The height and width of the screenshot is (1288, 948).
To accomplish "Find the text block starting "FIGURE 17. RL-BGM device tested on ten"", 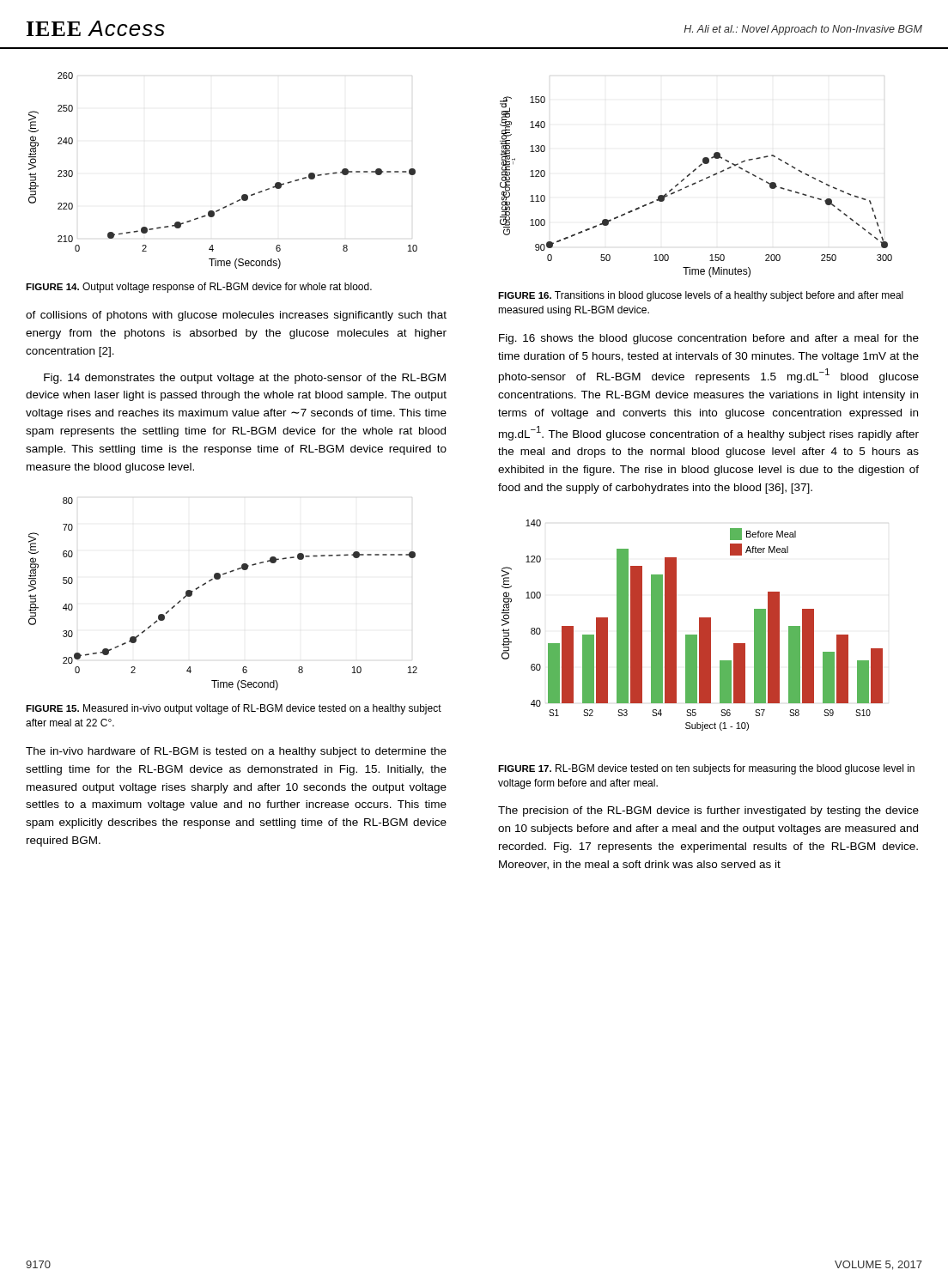I will pyautogui.click(x=707, y=776).
